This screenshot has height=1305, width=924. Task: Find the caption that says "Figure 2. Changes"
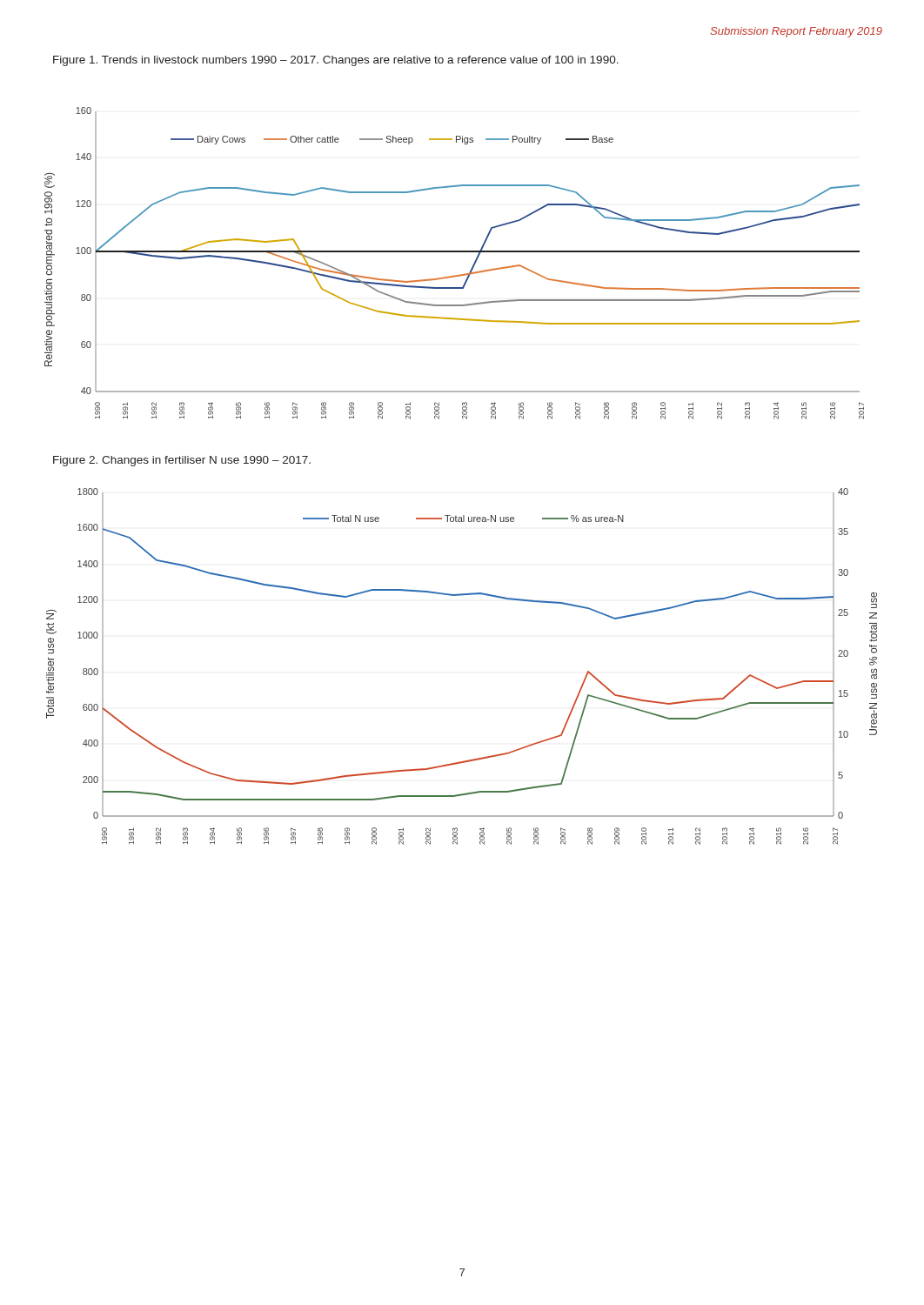click(x=182, y=460)
